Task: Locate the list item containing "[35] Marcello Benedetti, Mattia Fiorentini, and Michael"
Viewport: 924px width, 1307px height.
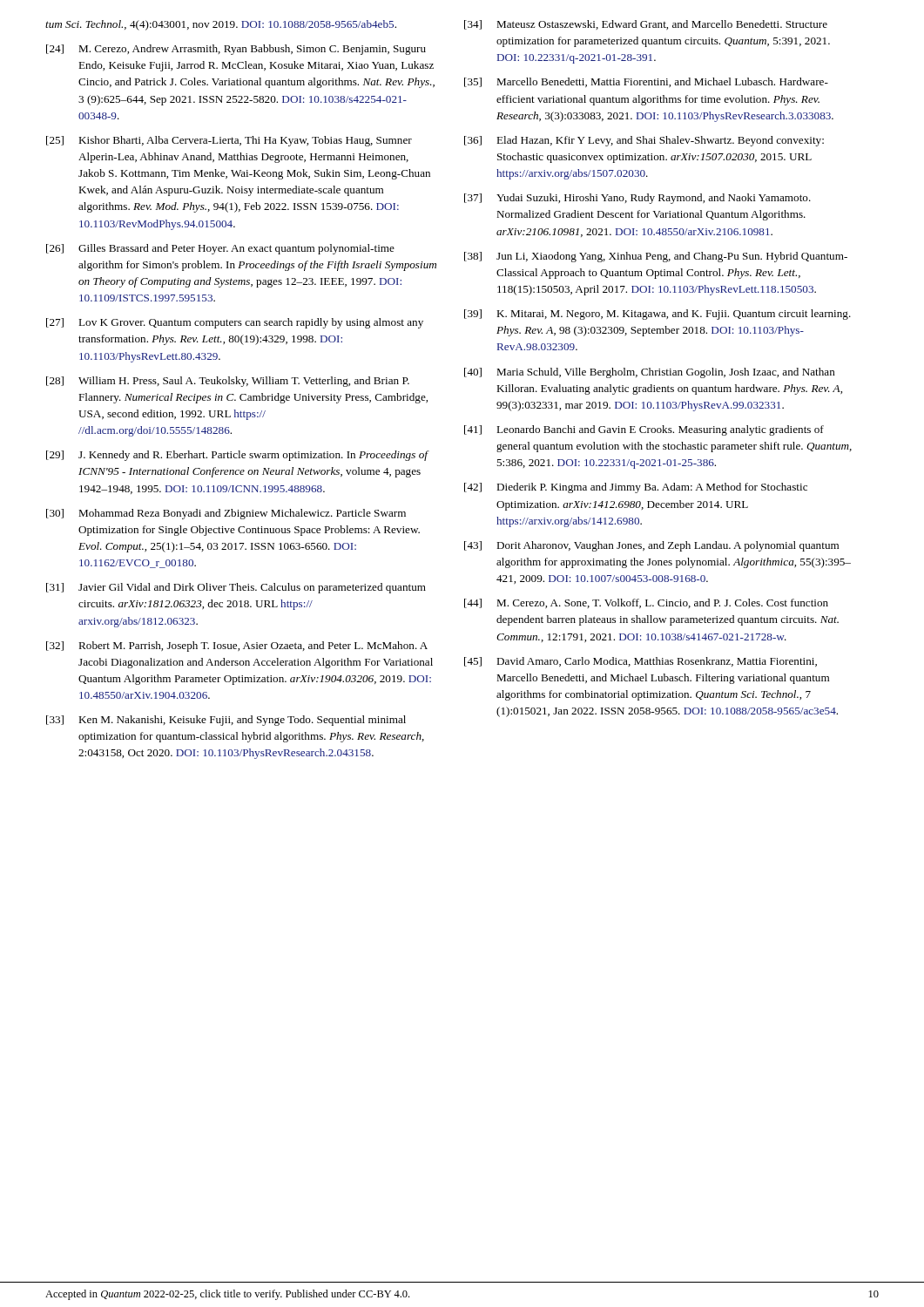Action: 659,99
